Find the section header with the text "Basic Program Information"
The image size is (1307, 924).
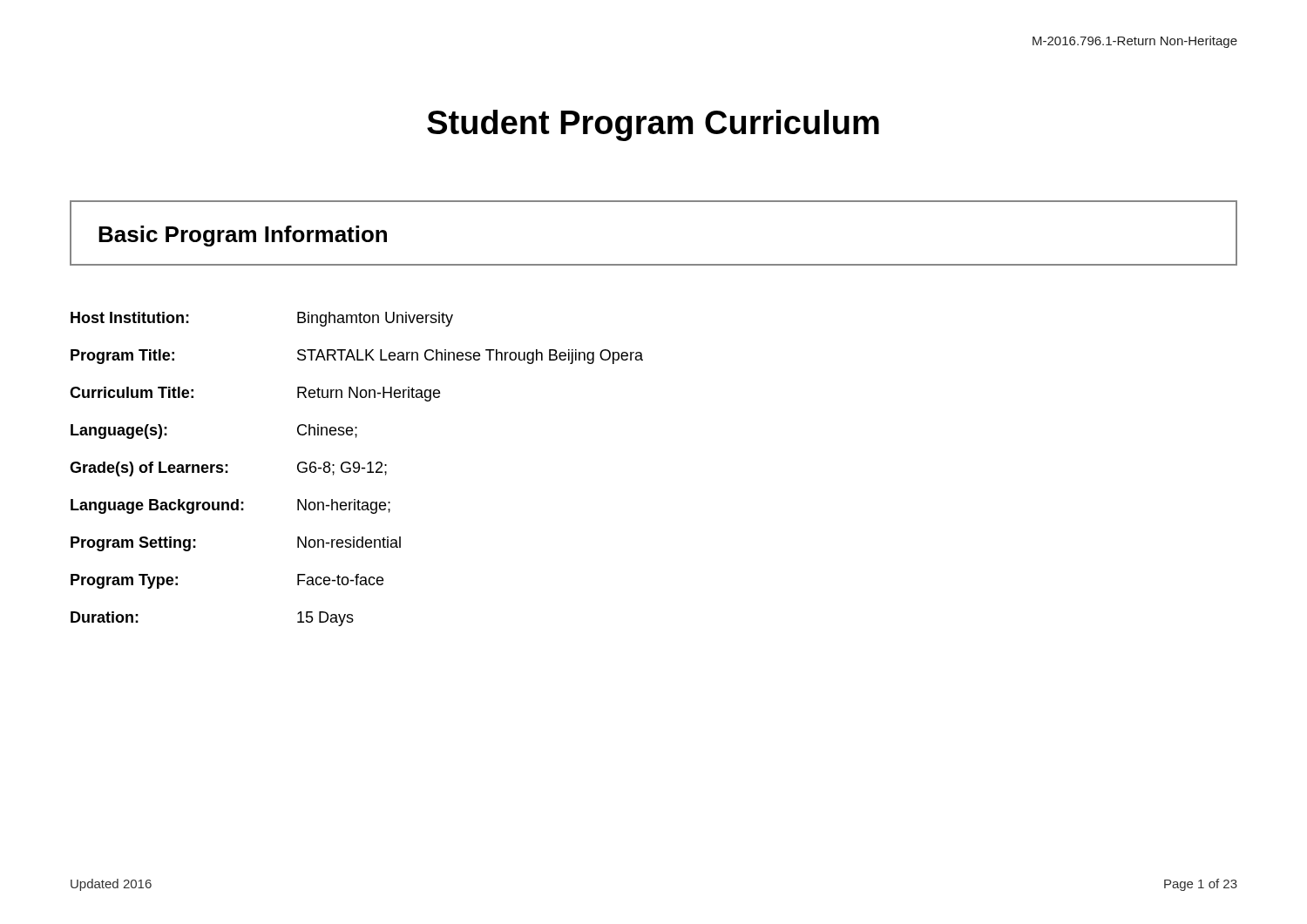pyautogui.click(x=243, y=234)
